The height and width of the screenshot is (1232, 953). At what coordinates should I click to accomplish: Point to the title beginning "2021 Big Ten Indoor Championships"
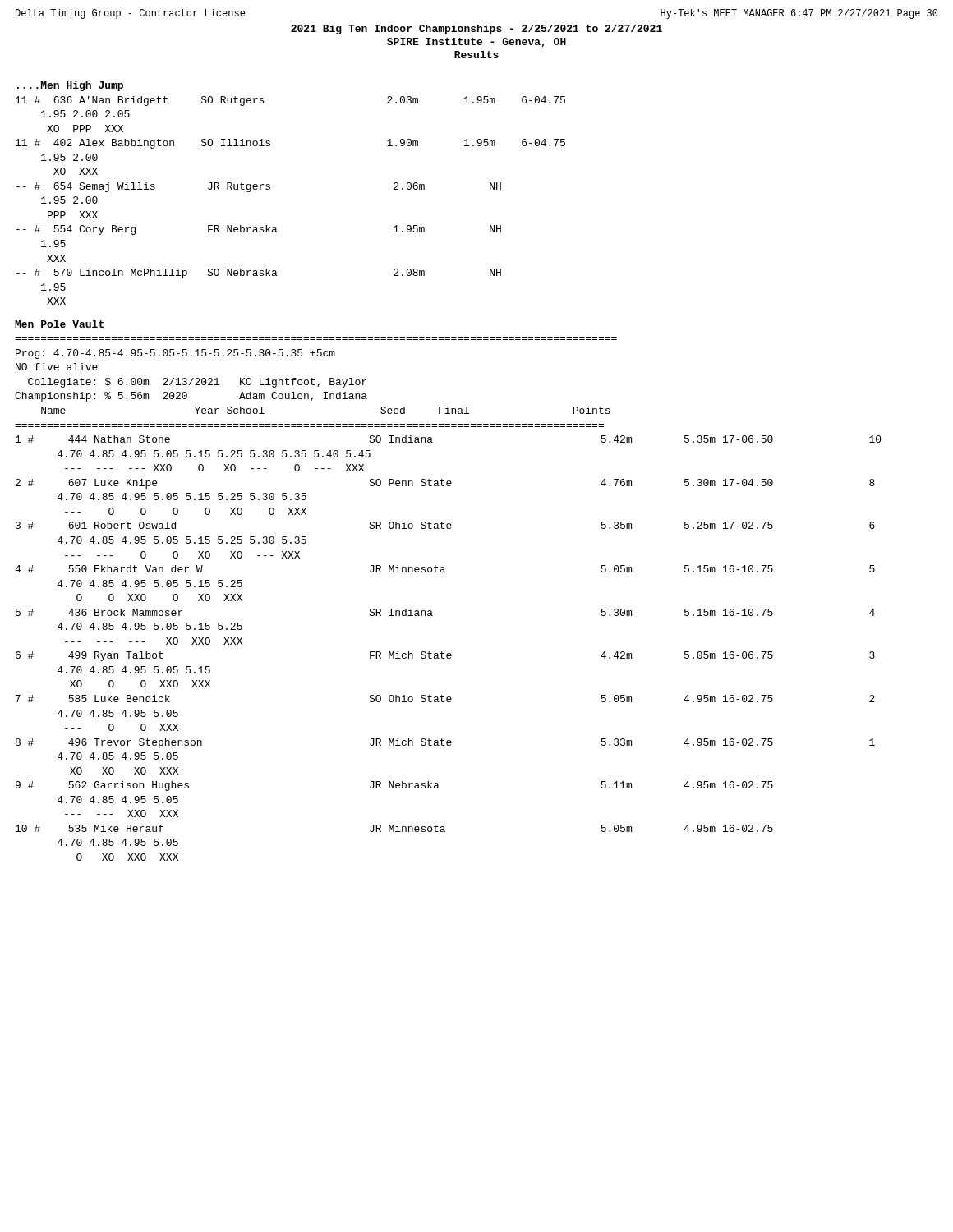click(x=476, y=29)
